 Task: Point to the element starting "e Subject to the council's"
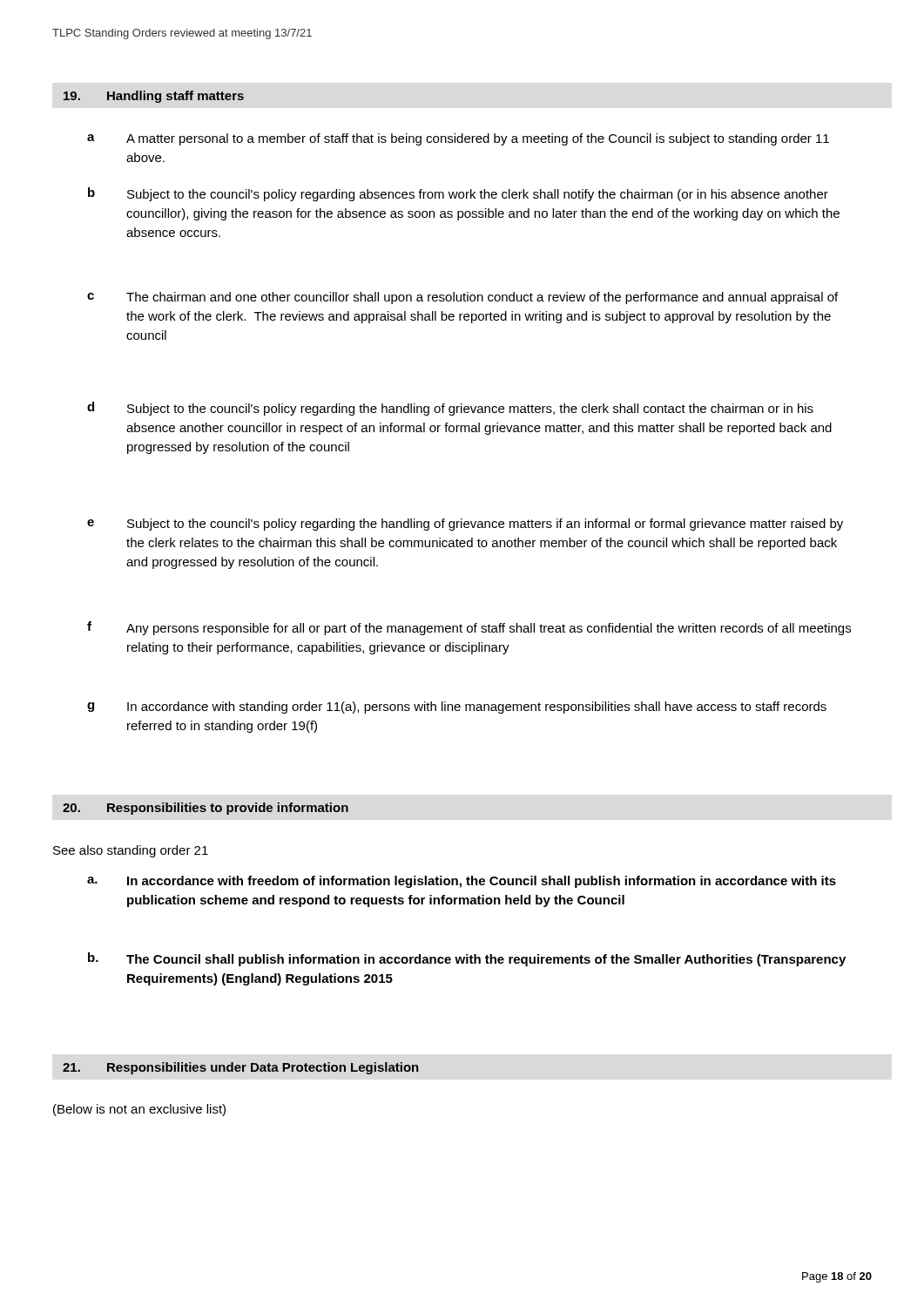click(470, 542)
